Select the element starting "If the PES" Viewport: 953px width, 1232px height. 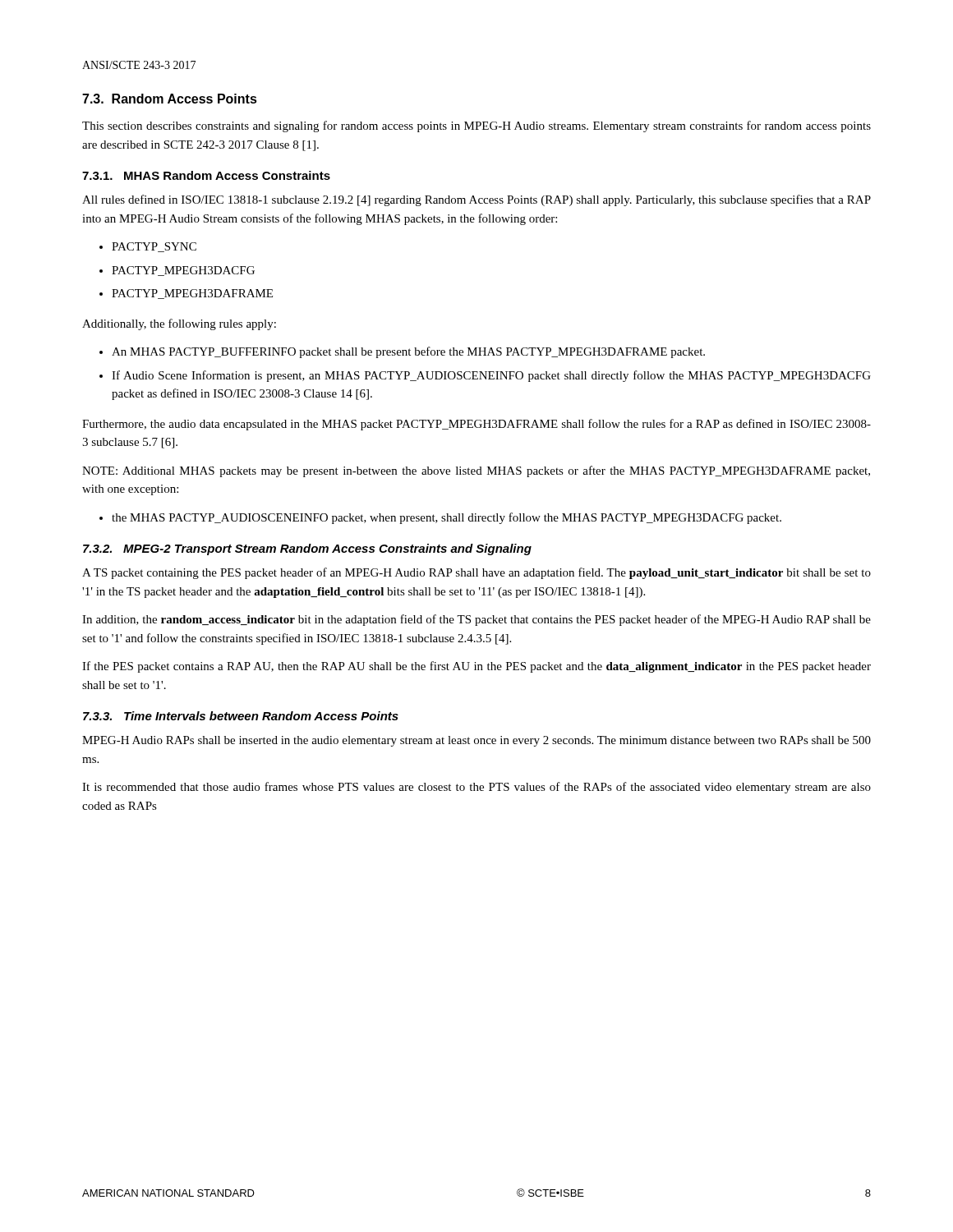pos(476,676)
